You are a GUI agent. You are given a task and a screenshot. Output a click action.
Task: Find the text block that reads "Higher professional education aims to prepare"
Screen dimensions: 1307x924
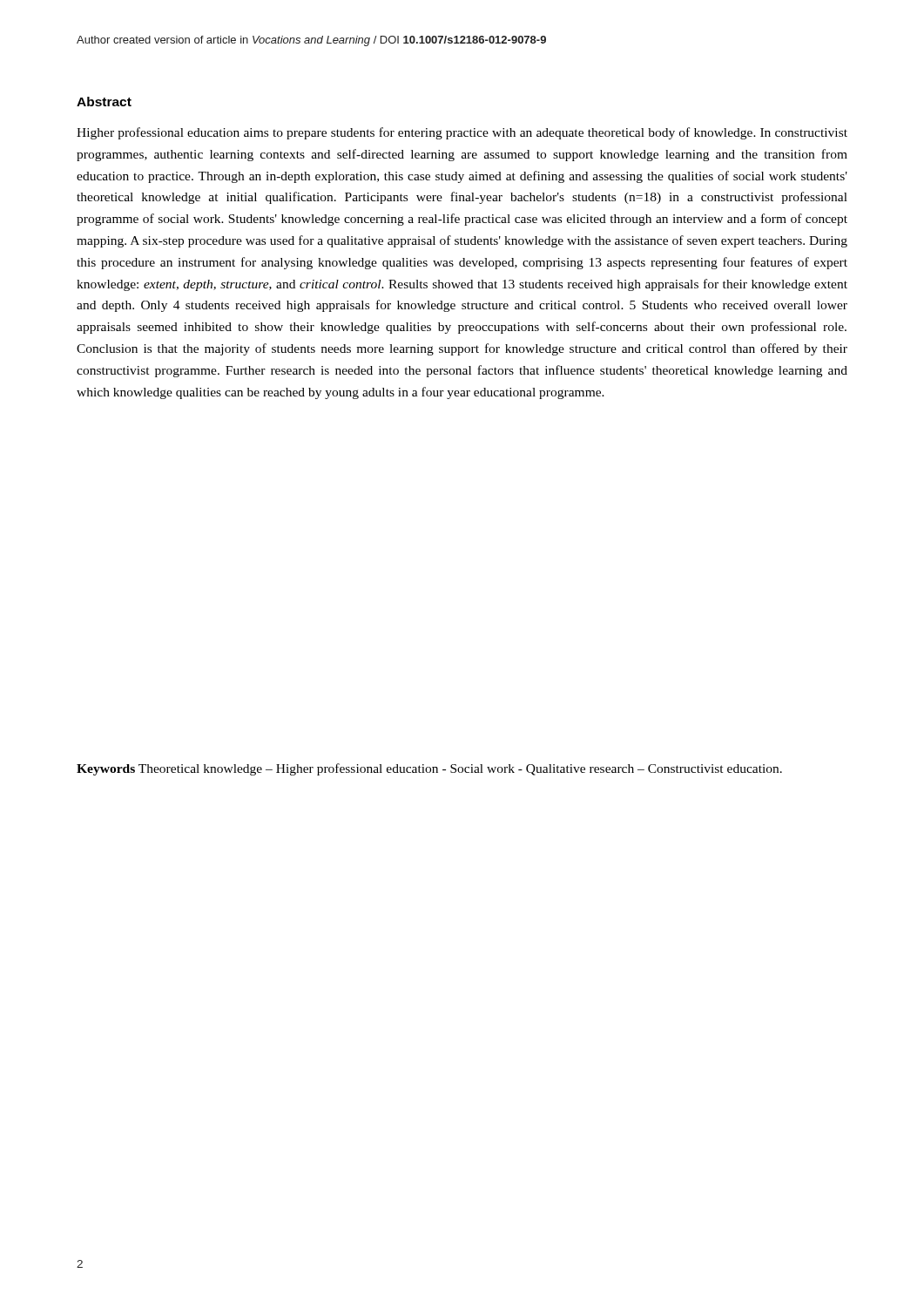pyautogui.click(x=462, y=262)
